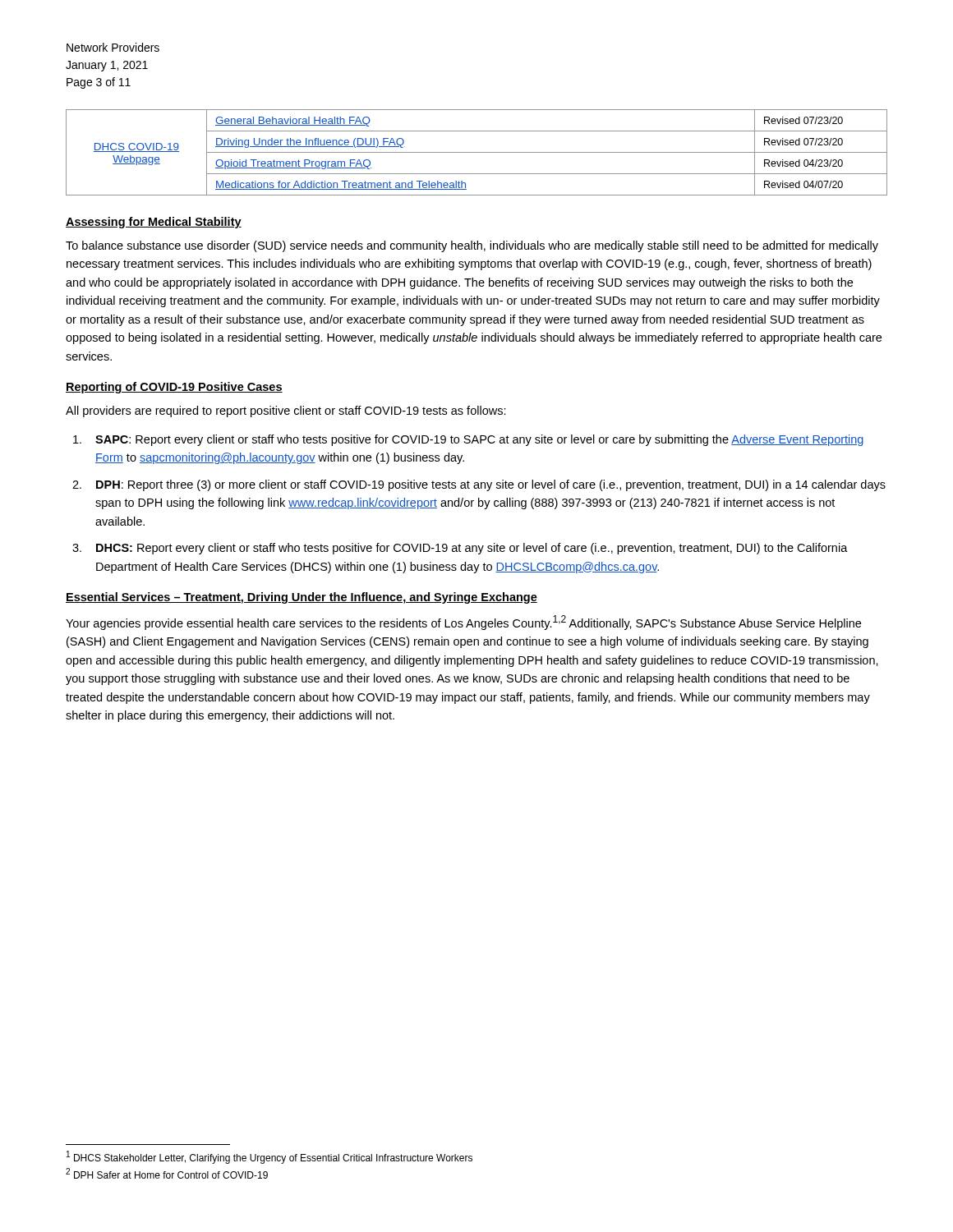Find the text block starting "1 DHCS Stakeholder Letter,"
Viewport: 953px width, 1232px height.
[x=476, y=1163]
